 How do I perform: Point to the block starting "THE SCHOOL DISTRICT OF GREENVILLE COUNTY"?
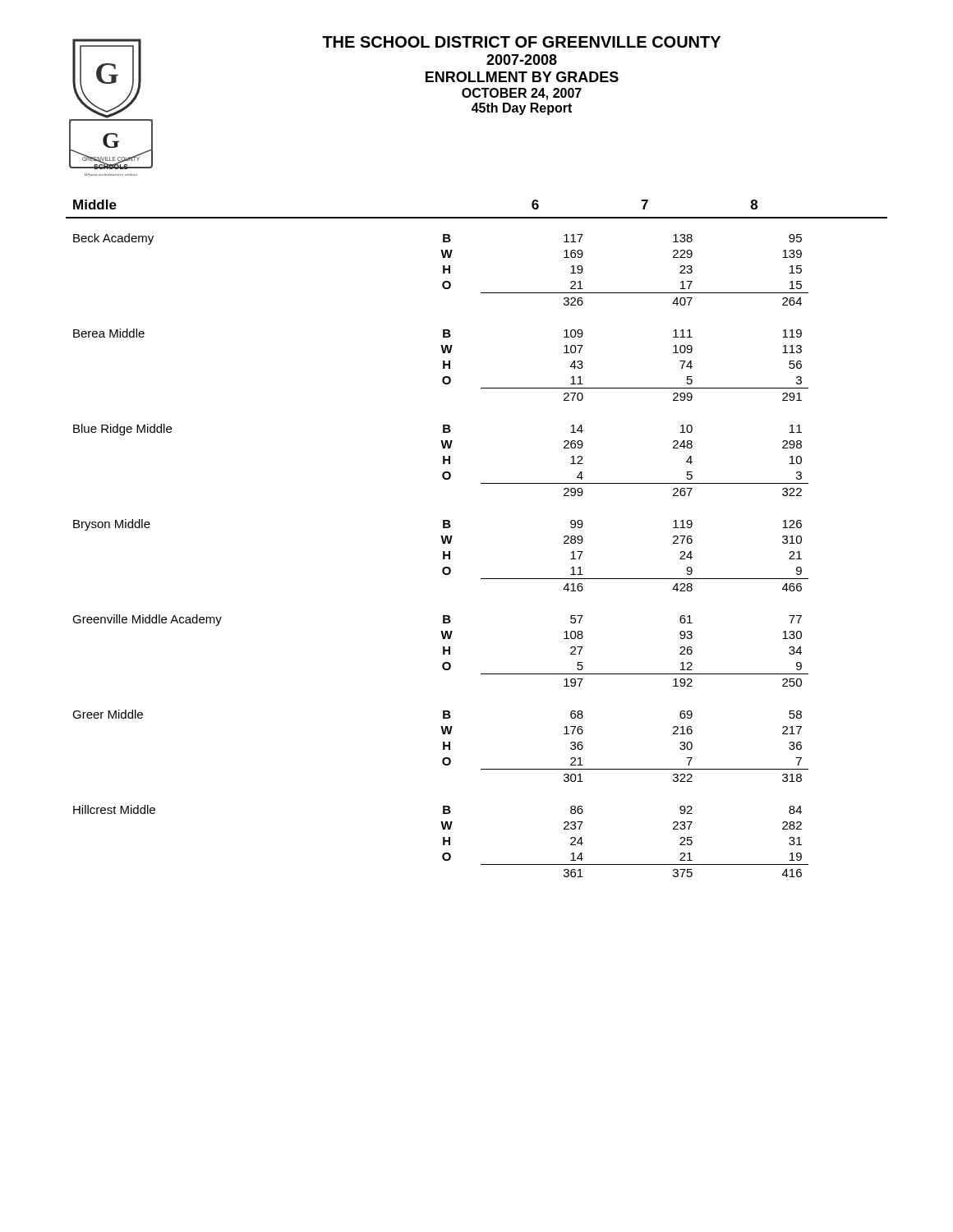click(x=522, y=74)
